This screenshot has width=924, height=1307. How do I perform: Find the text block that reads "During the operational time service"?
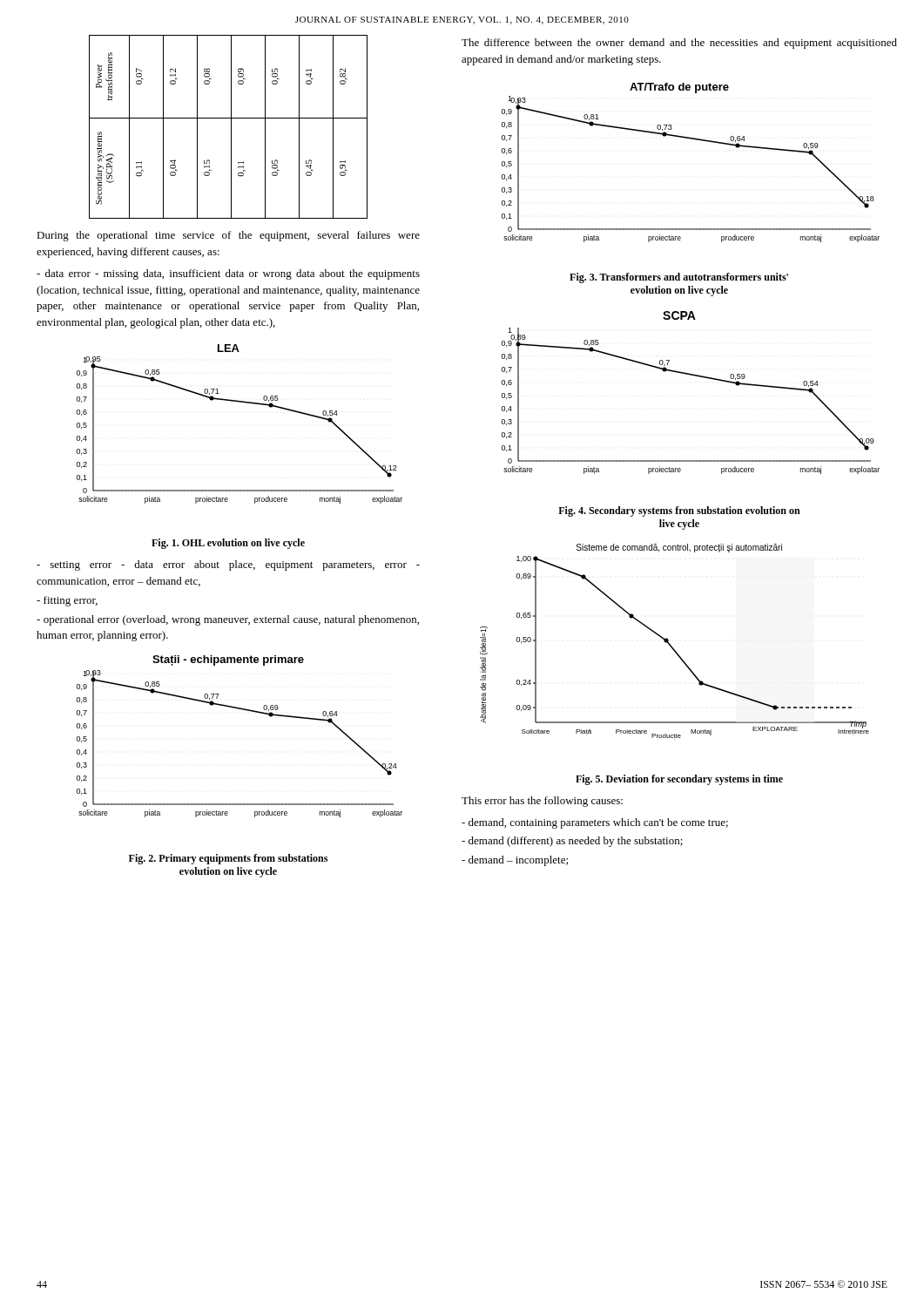tap(228, 243)
